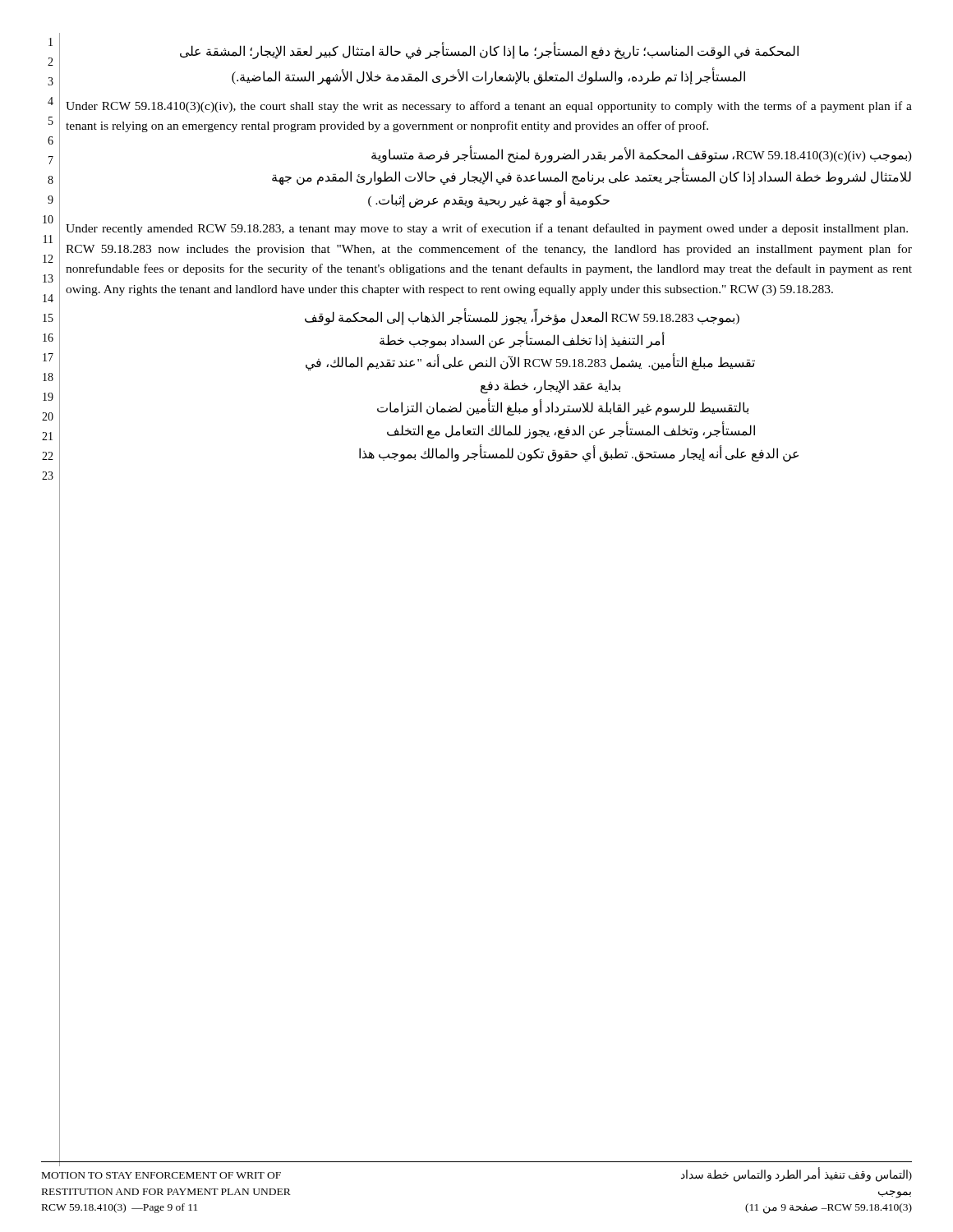Navigate to the passage starting "Under RCW 59.18.410(3)(c)(iv), the court shall stay"
The width and height of the screenshot is (953, 1232).
[489, 115]
